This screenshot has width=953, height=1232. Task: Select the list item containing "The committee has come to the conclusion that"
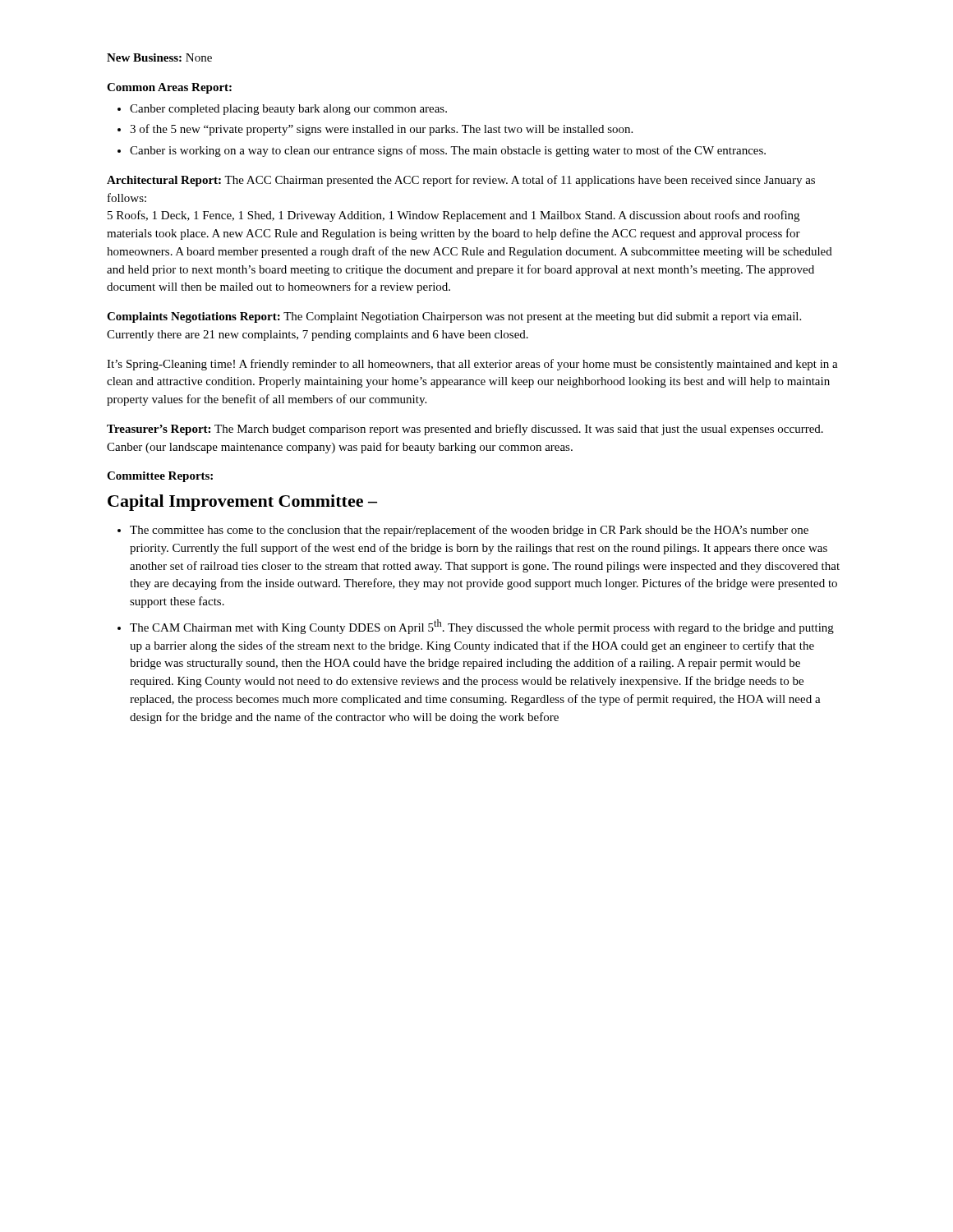point(476,566)
